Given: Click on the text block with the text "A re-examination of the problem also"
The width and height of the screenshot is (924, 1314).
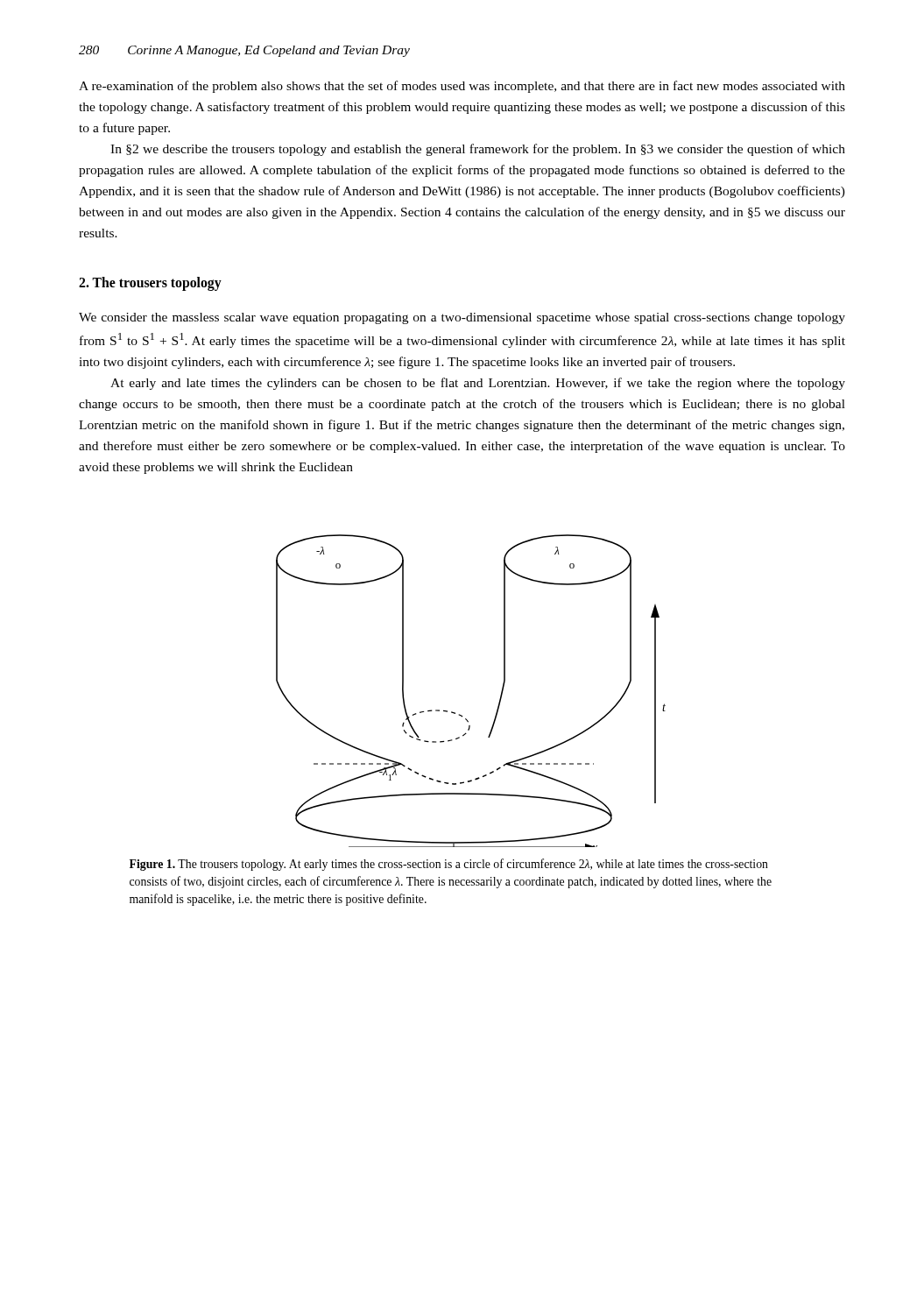Looking at the screenshot, I should 462,106.
